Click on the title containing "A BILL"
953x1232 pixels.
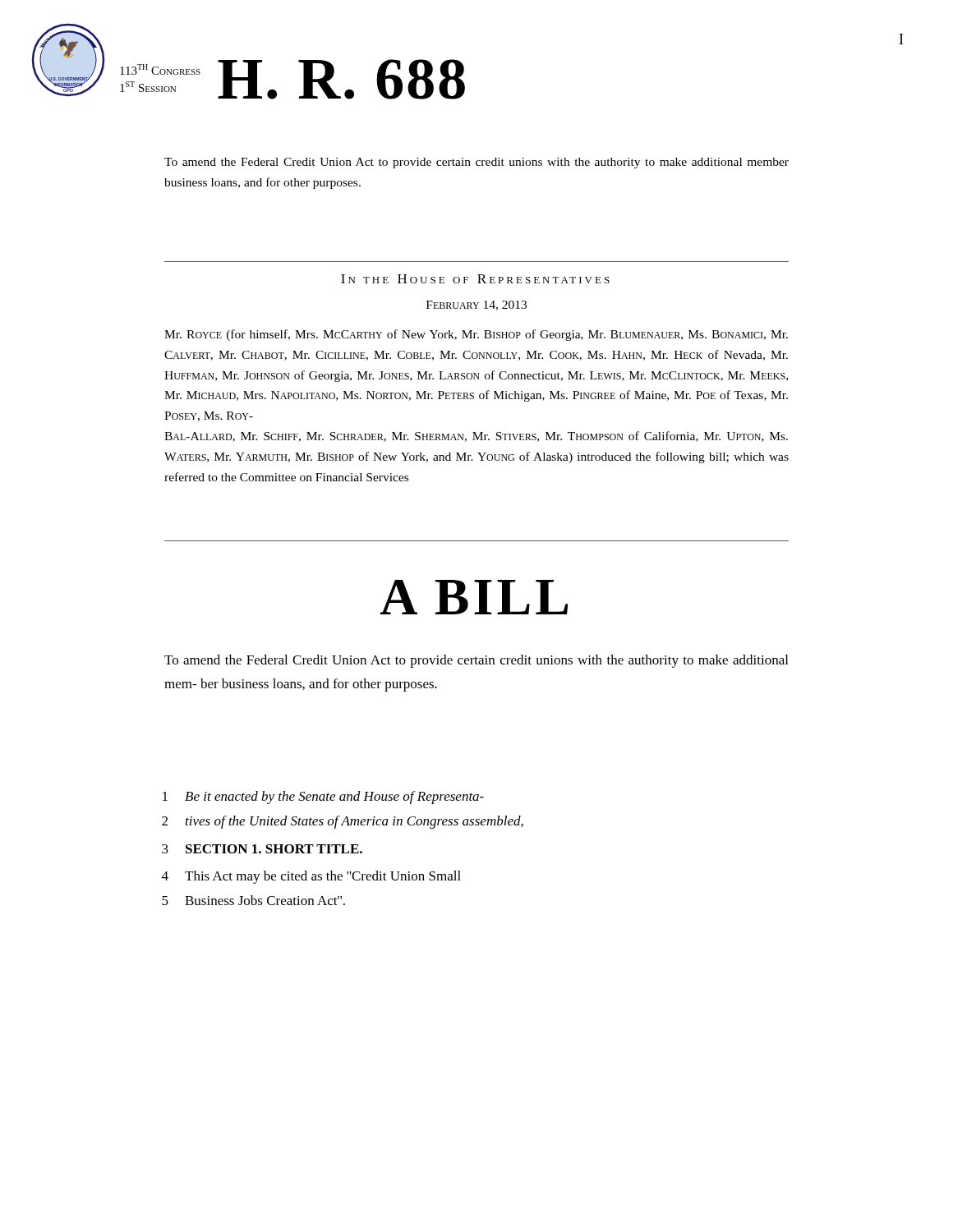[476, 597]
